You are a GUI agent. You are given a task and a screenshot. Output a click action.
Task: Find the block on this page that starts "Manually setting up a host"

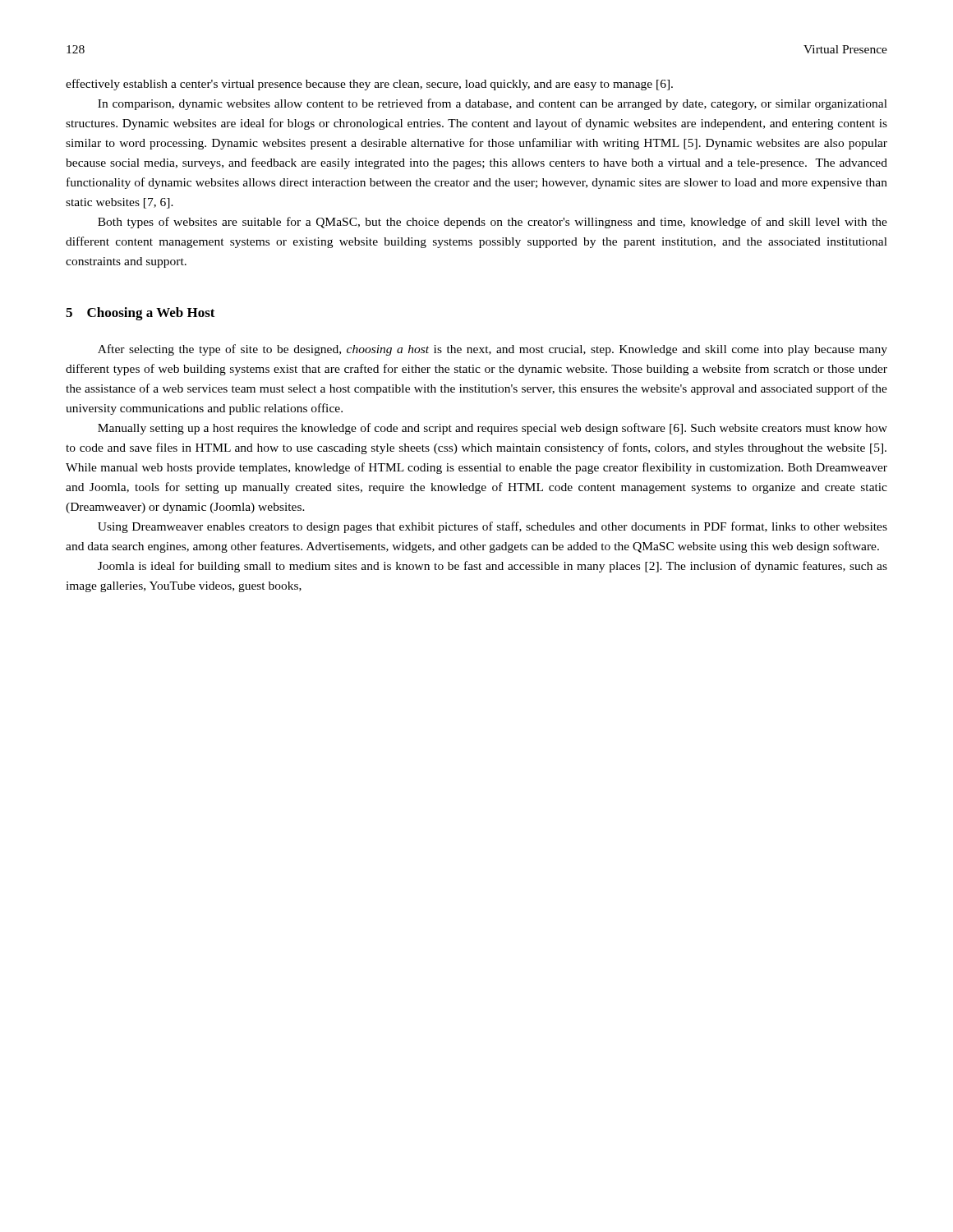(476, 467)
